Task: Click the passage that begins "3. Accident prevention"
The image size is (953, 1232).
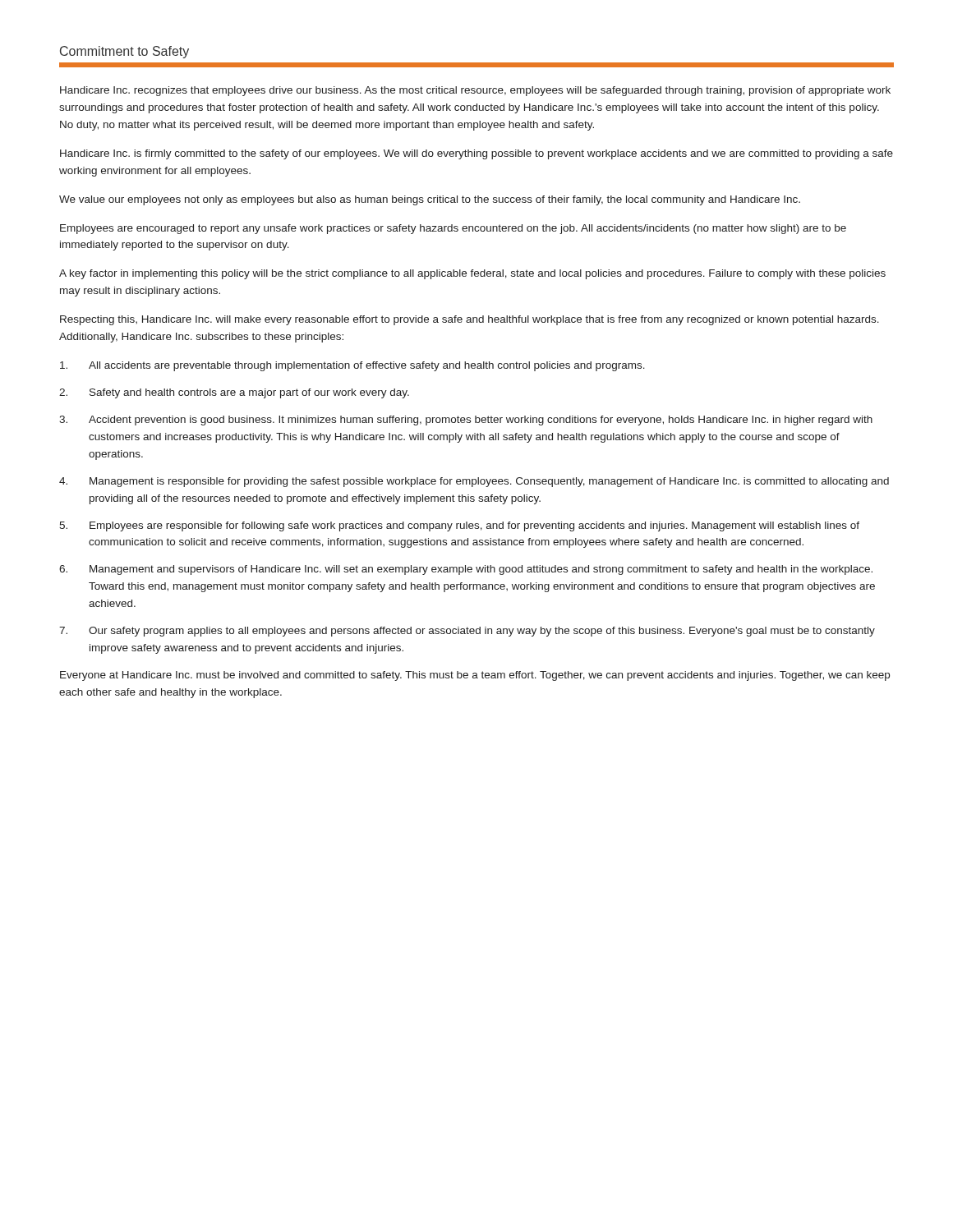Action: [x=476, y=437]
